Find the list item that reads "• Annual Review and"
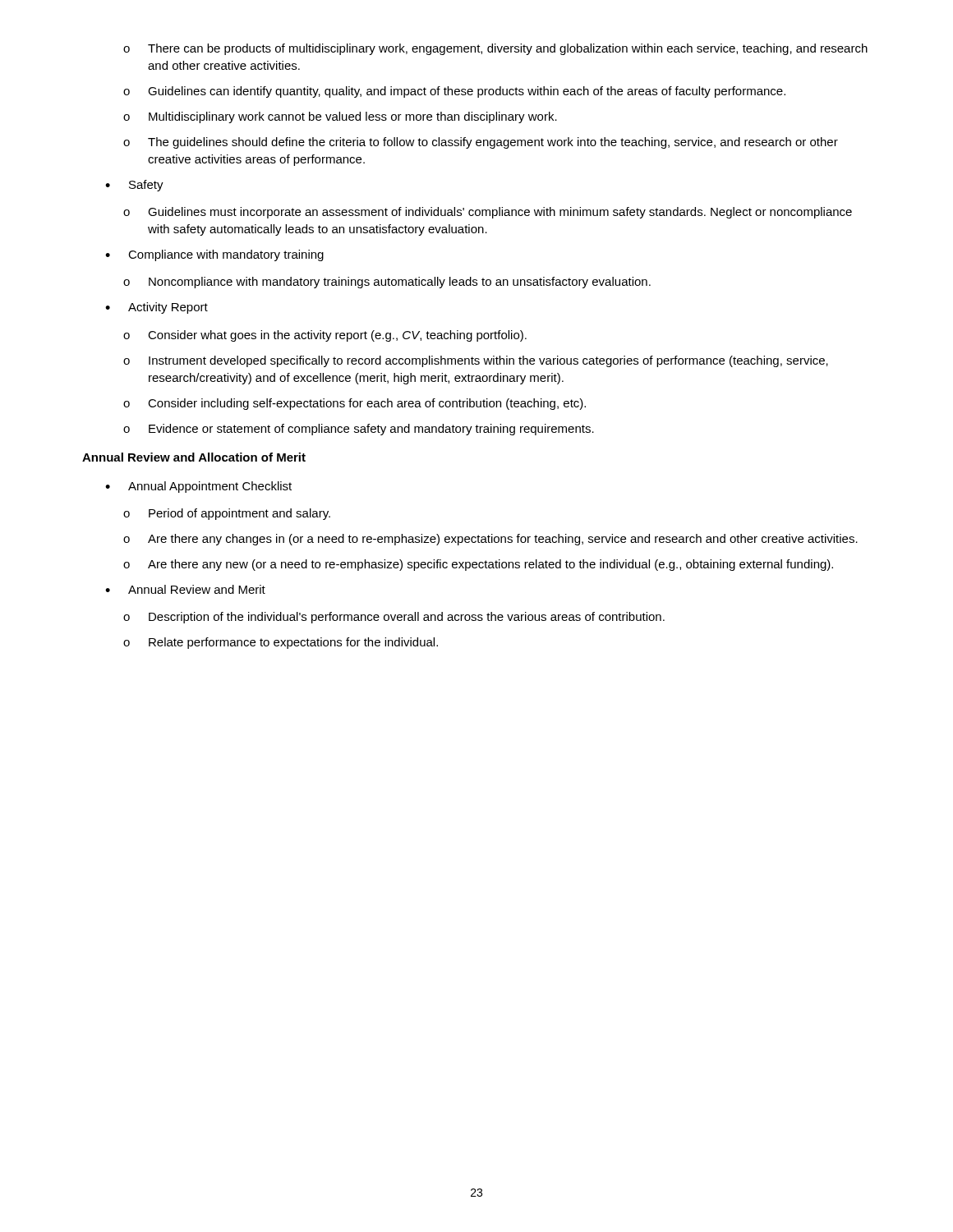This screenshot has height=1232, width=953. (185, 589)
